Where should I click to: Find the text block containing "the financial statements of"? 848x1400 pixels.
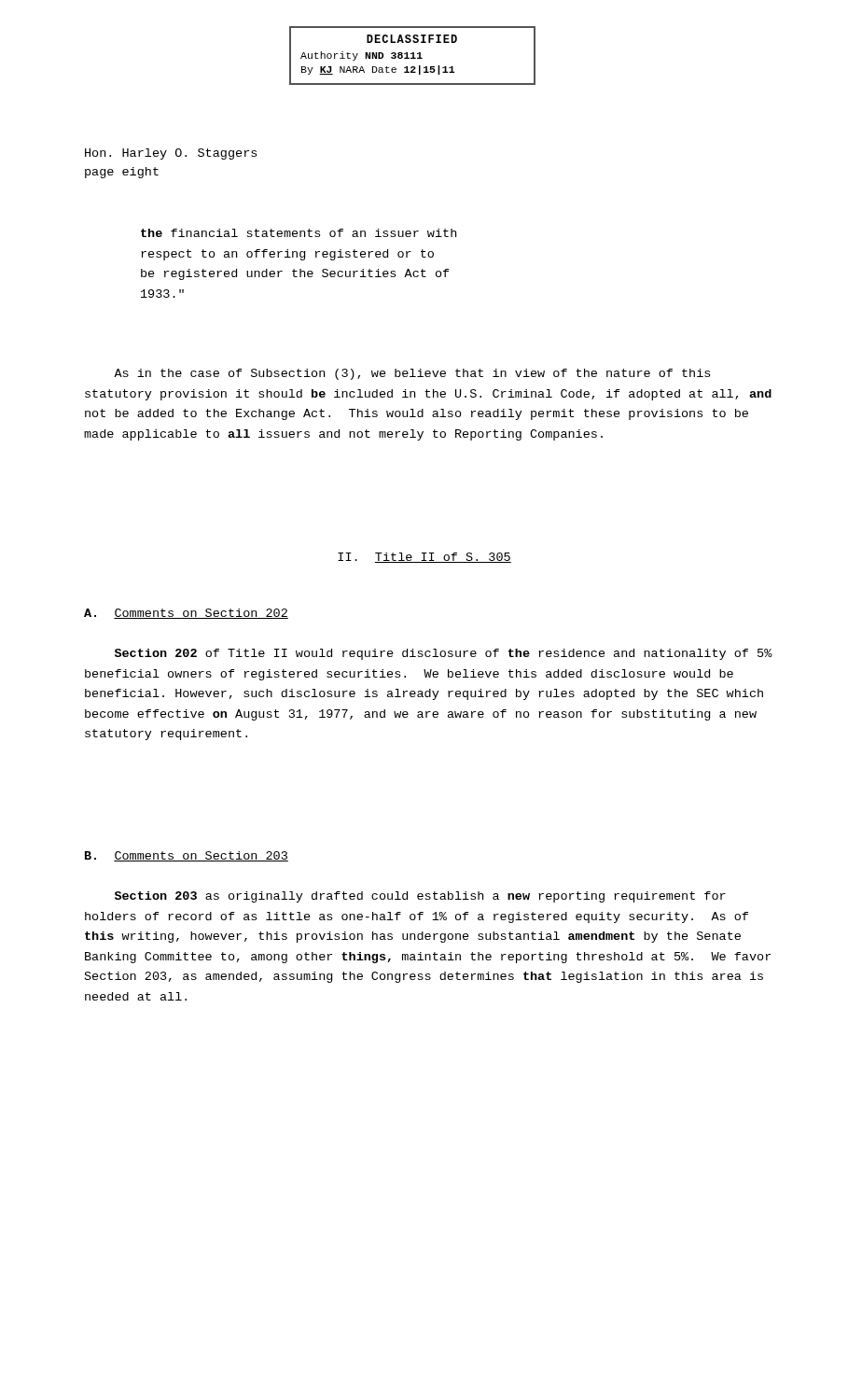point(299,264)
